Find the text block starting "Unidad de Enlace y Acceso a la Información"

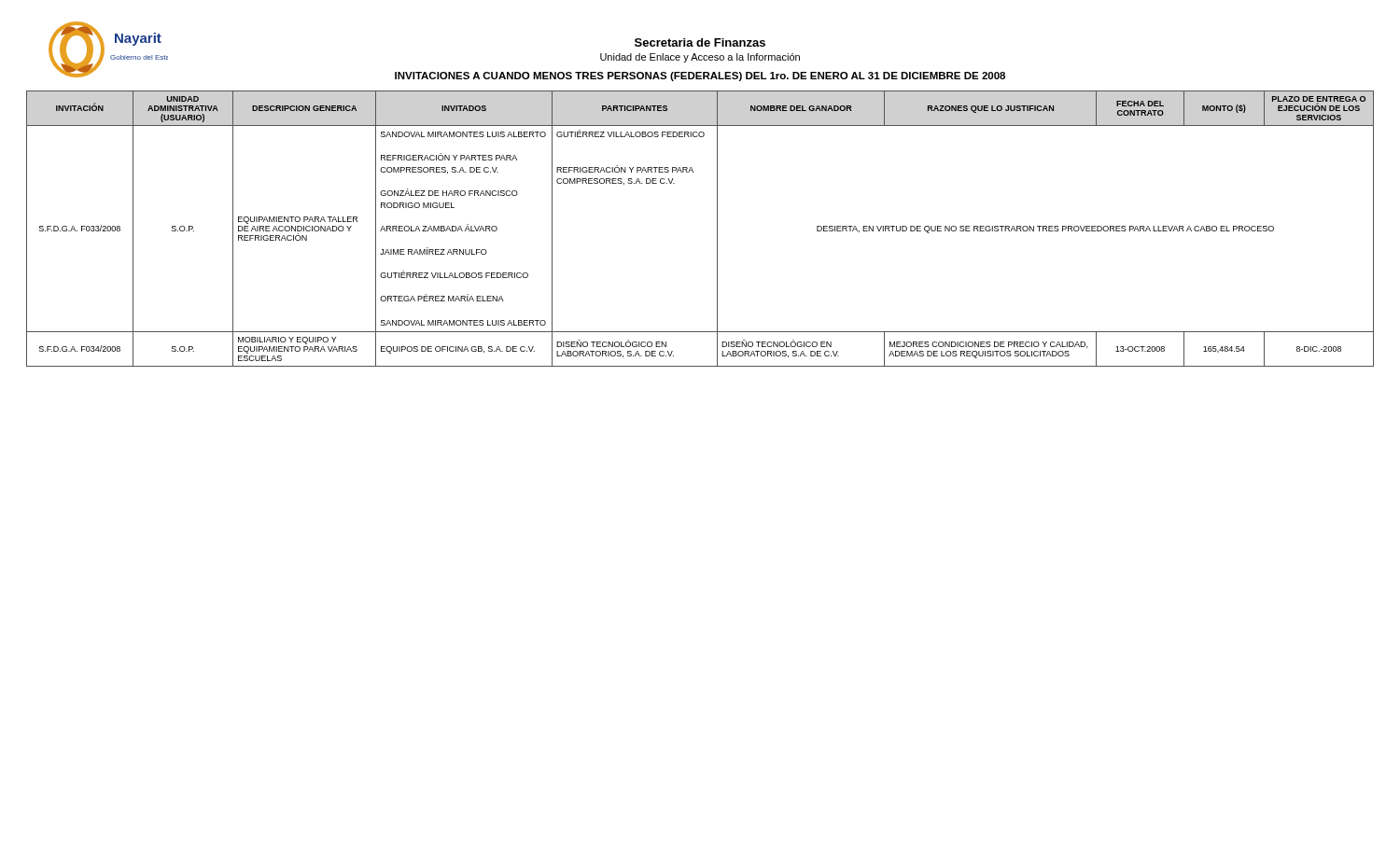(700, 57)
